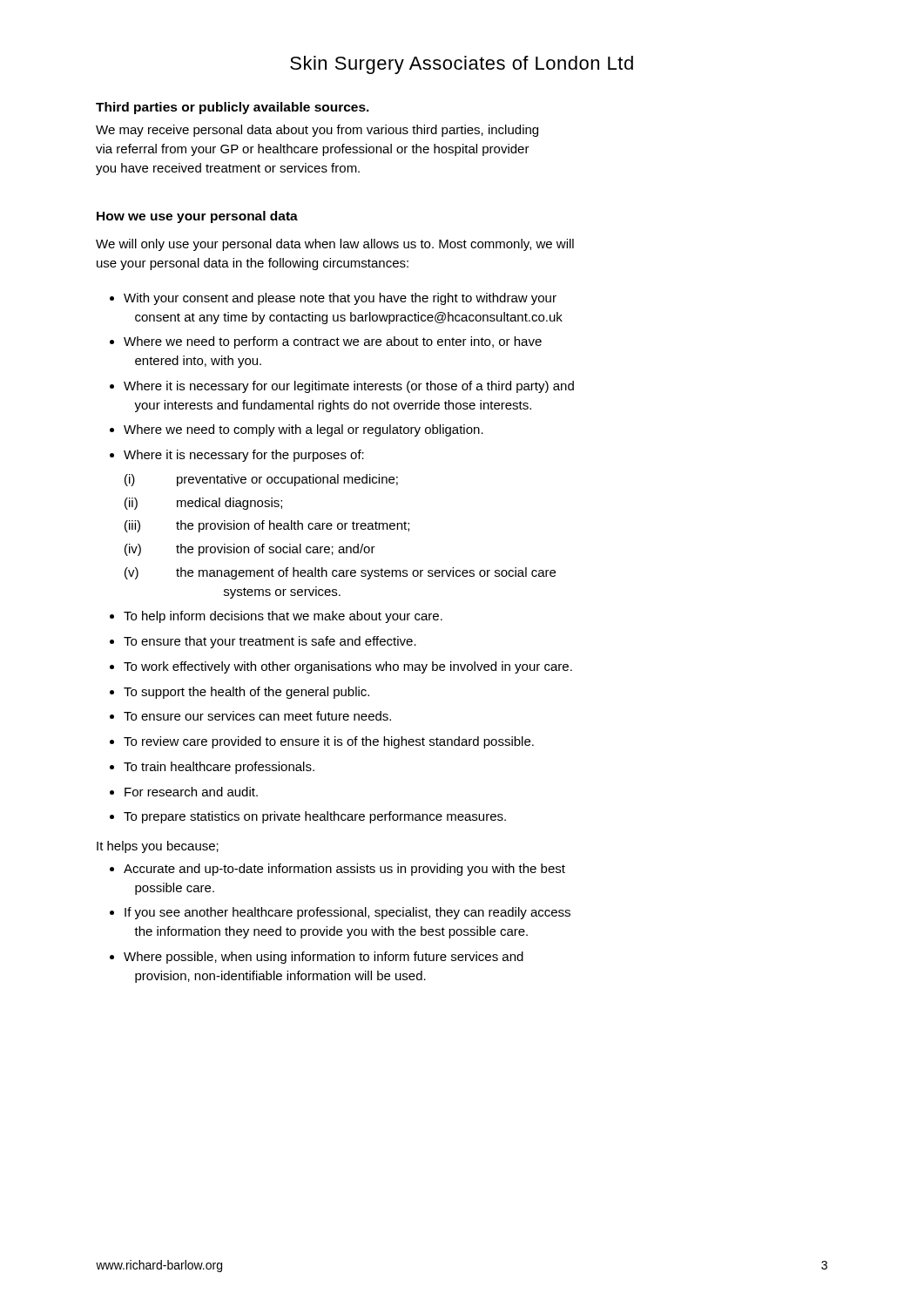Viewport: 924px width, 1307px height.
Task: Where is the title that starts "Skin Surgery Associates of"?
Action: point(462,64)
